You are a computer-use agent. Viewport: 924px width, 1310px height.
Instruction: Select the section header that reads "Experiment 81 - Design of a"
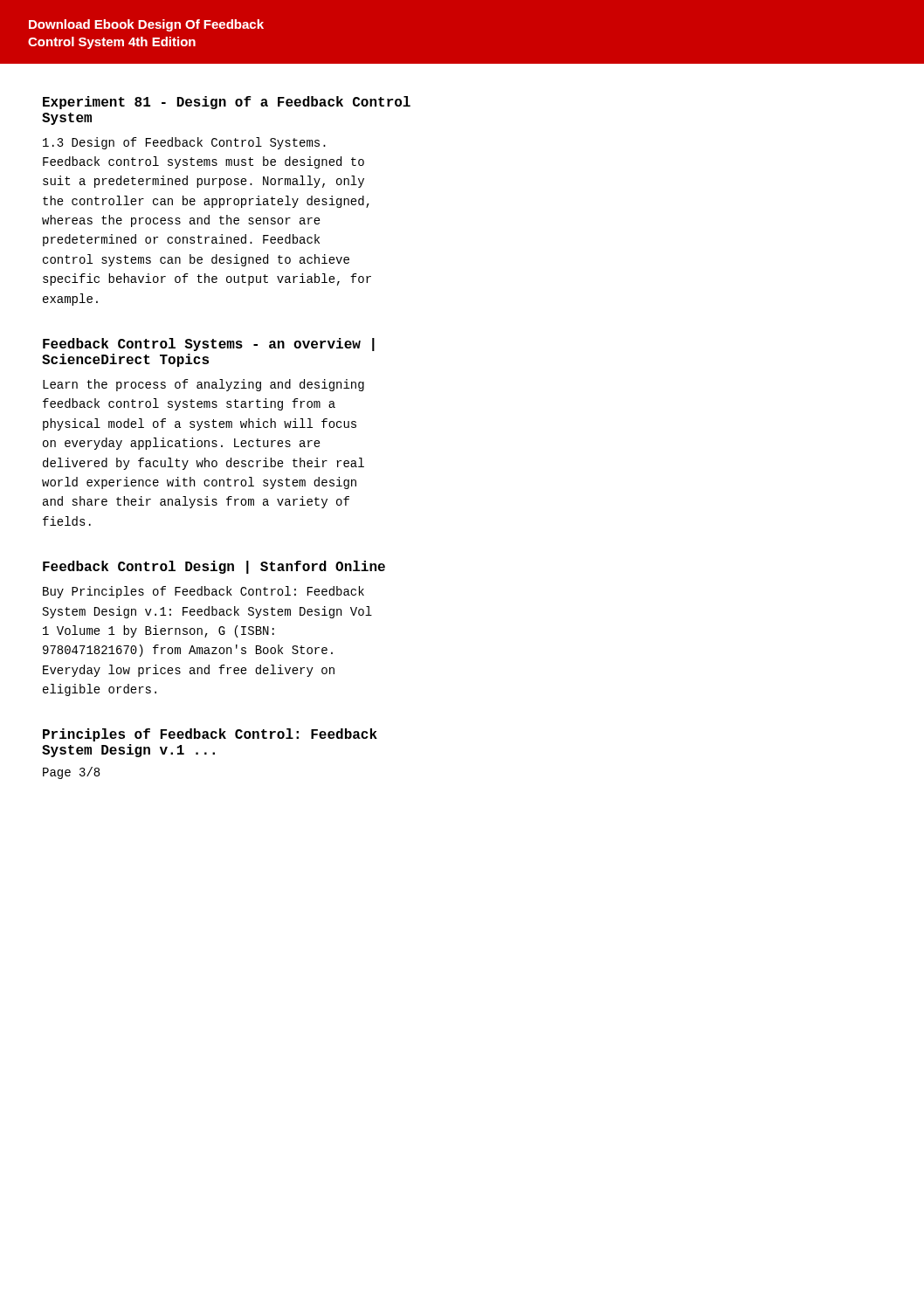tap(226, 110)
